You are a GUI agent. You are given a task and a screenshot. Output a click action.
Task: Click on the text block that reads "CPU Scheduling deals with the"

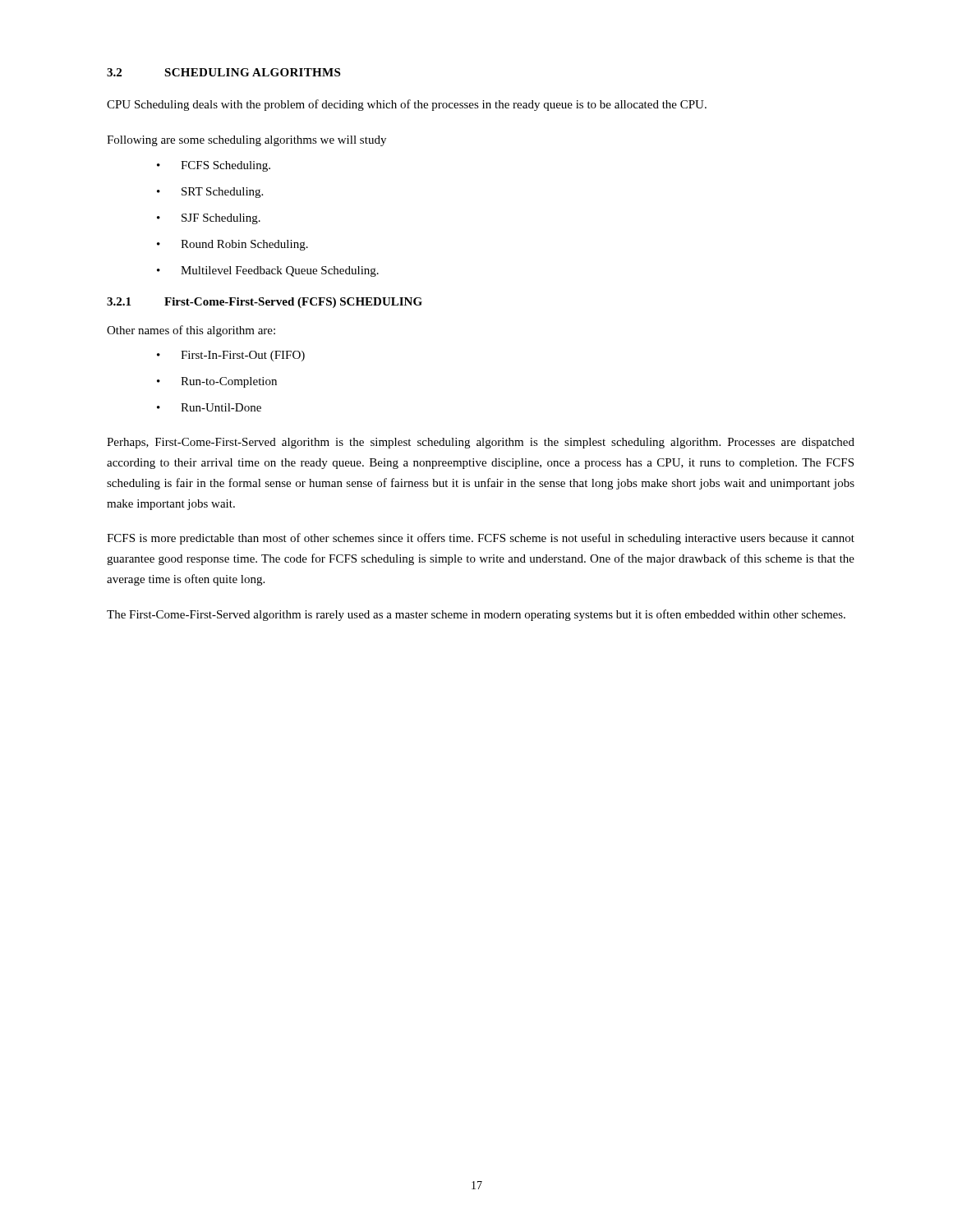tap(407, 104)
